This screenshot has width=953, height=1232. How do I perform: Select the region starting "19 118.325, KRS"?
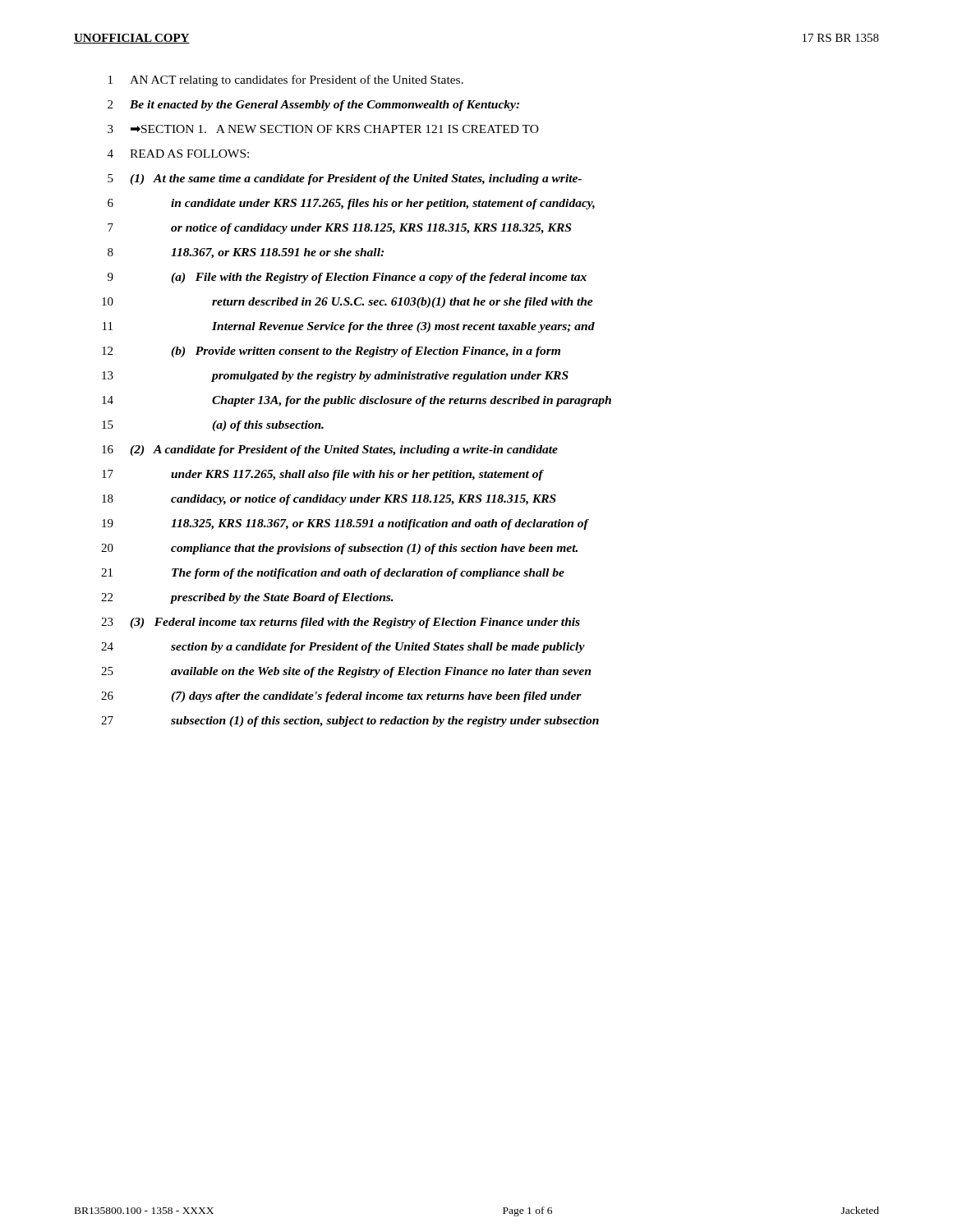tap(476, 523)
